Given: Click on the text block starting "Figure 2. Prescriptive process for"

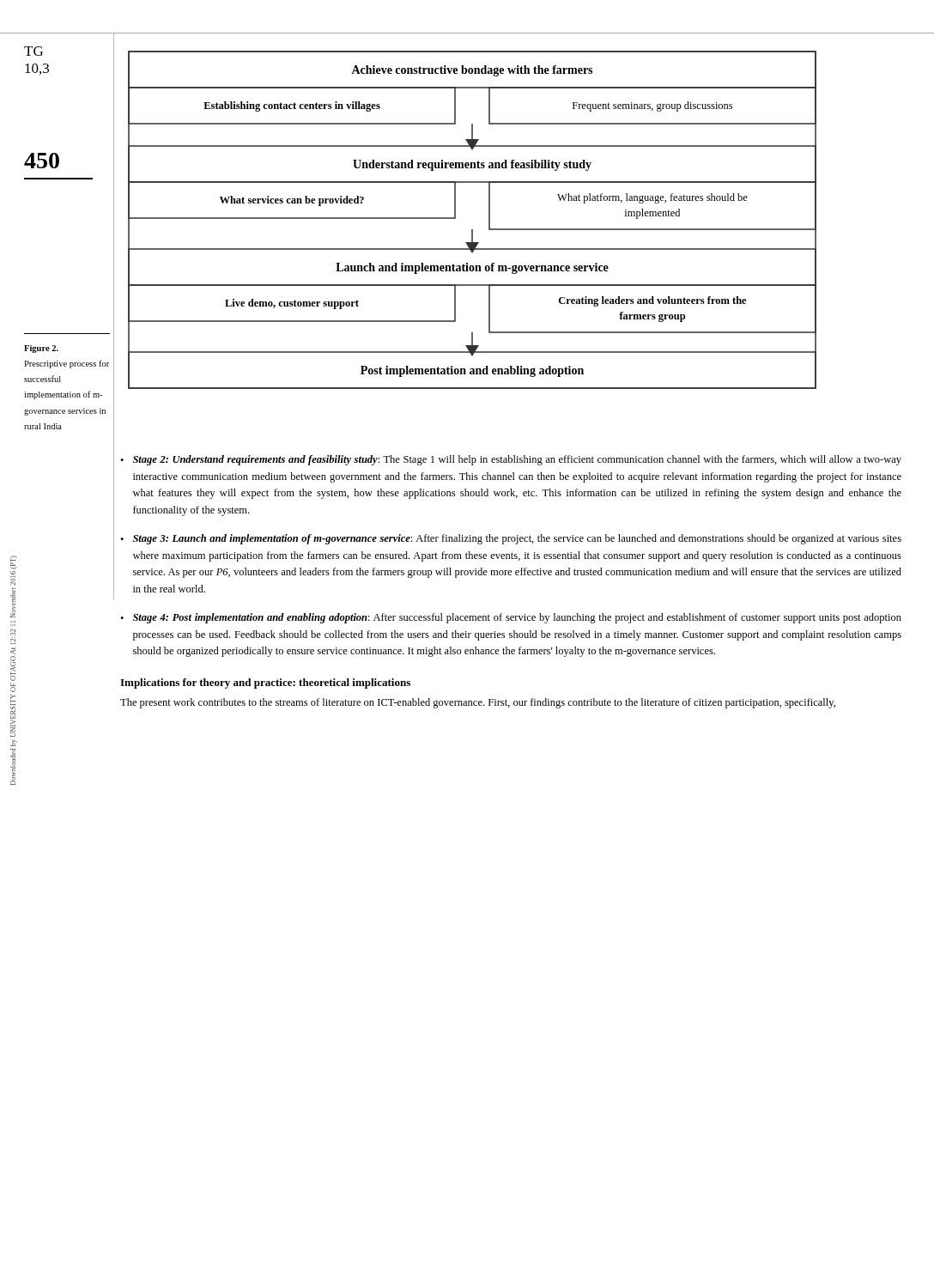Looking at the screenshot, I should (x=67, y=387).
